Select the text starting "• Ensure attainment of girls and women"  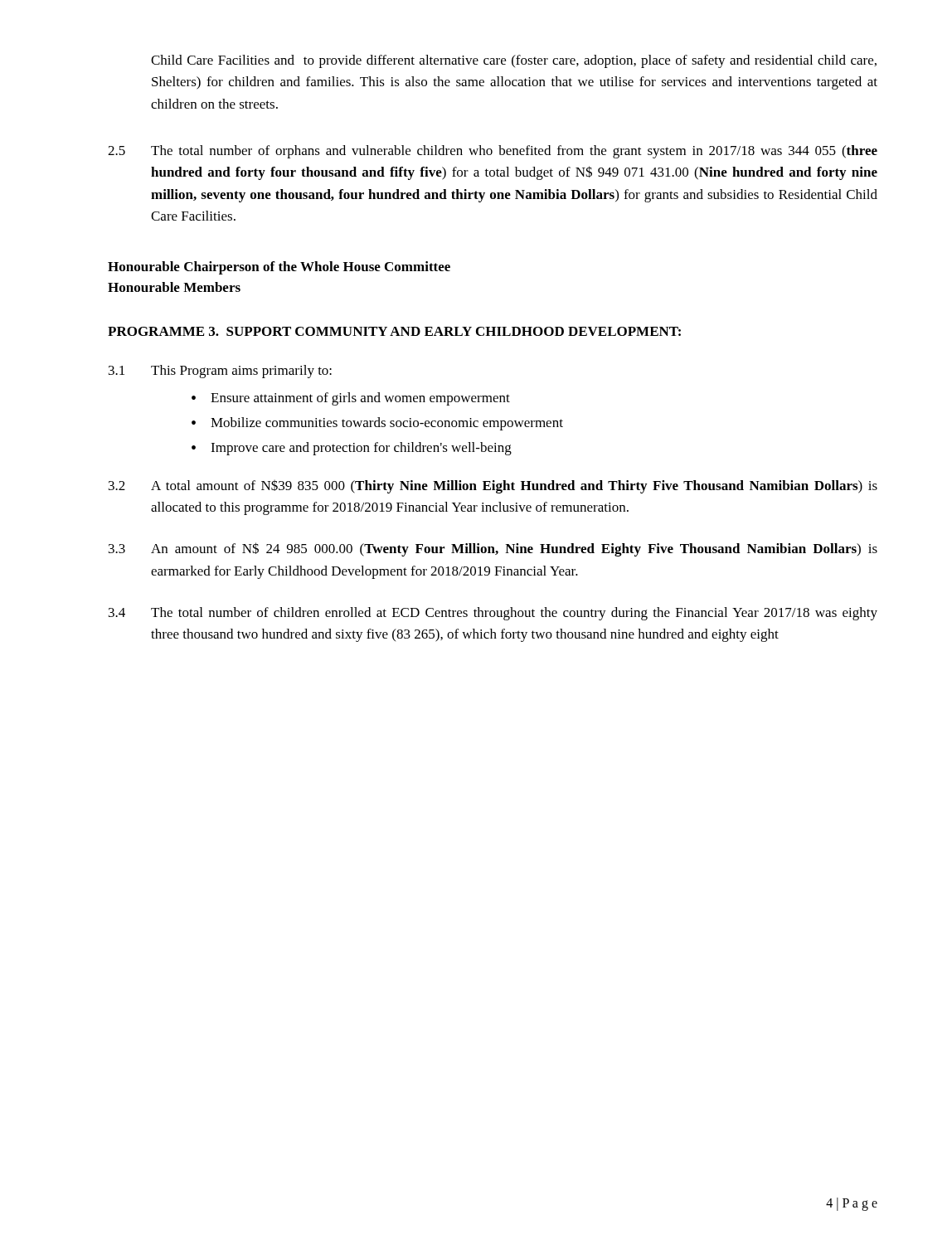350,398
